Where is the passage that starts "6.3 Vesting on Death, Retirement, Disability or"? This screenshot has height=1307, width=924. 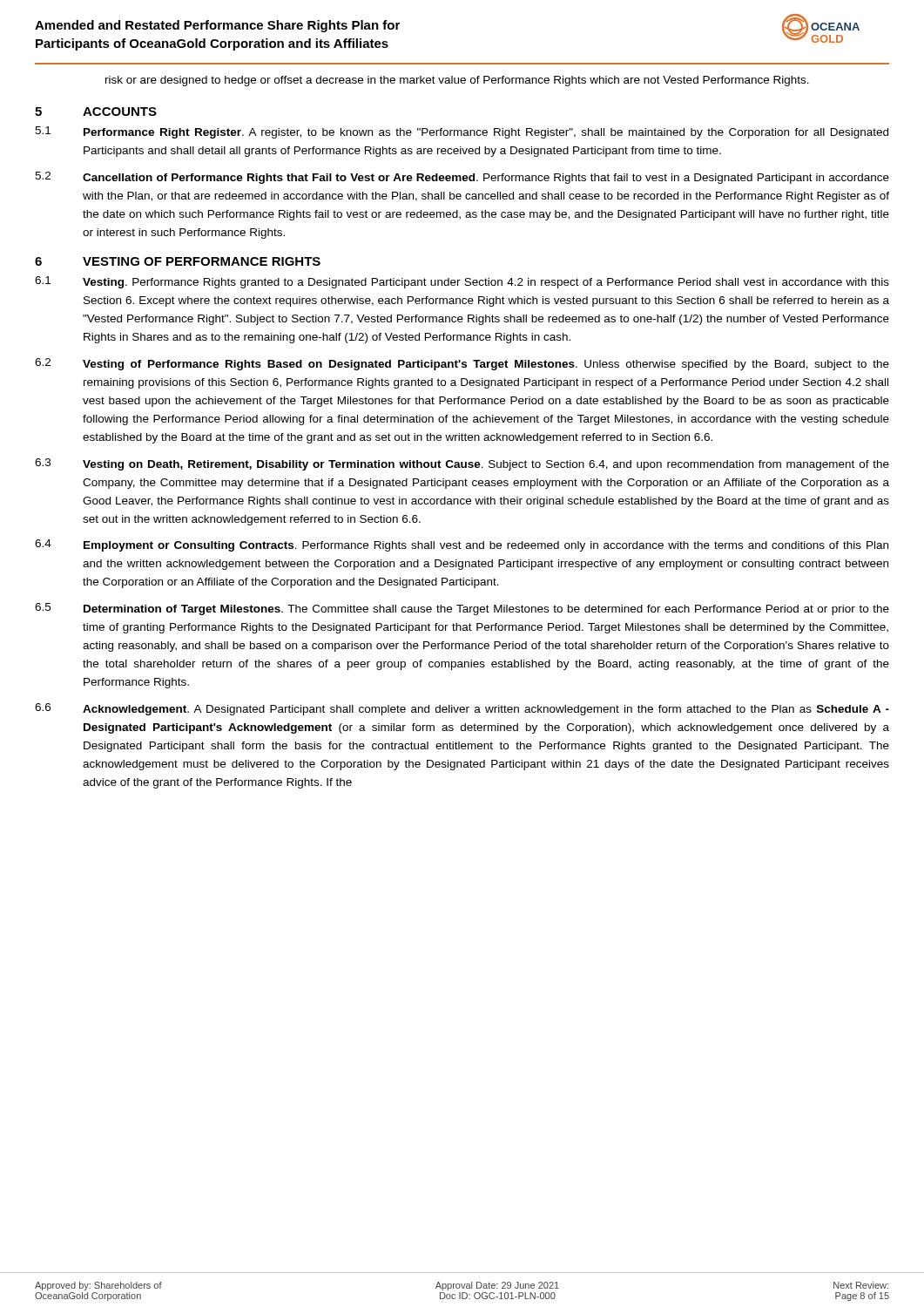tap(462, 492)
